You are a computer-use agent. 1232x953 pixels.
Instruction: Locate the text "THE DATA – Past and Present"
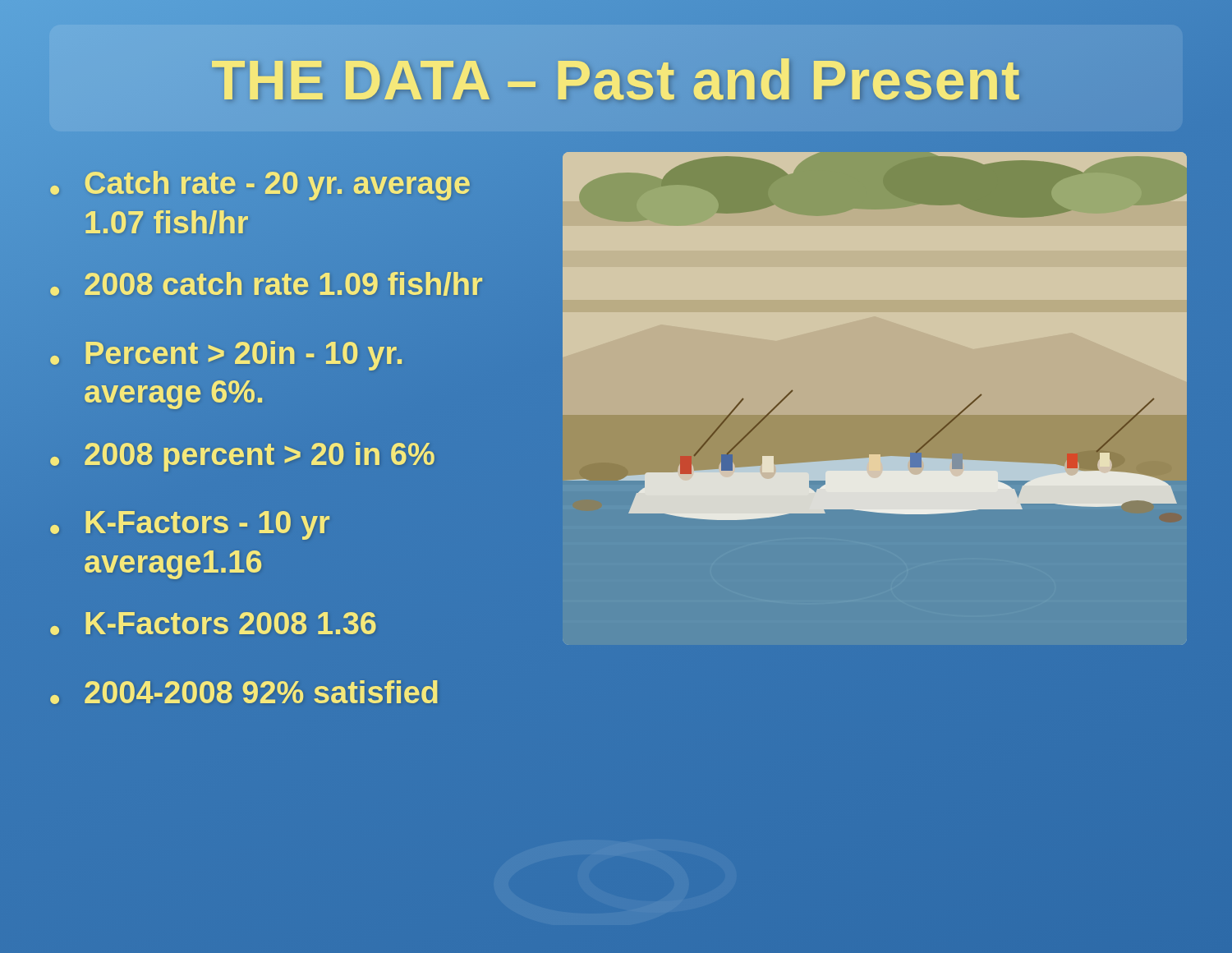pyautogui.click(x=616, y=80)
